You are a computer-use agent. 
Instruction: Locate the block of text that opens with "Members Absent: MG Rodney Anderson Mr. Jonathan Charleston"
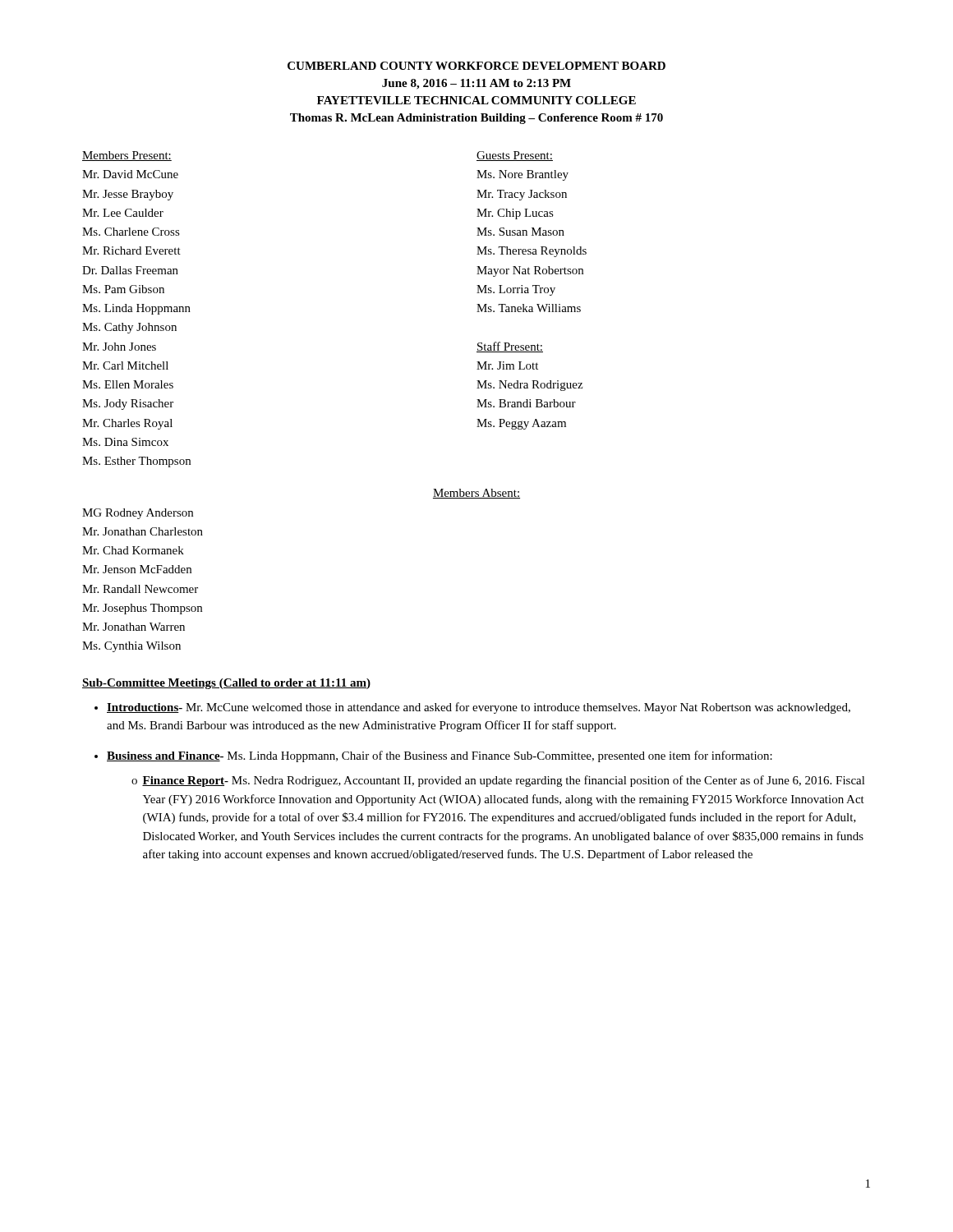coord(476,494)
